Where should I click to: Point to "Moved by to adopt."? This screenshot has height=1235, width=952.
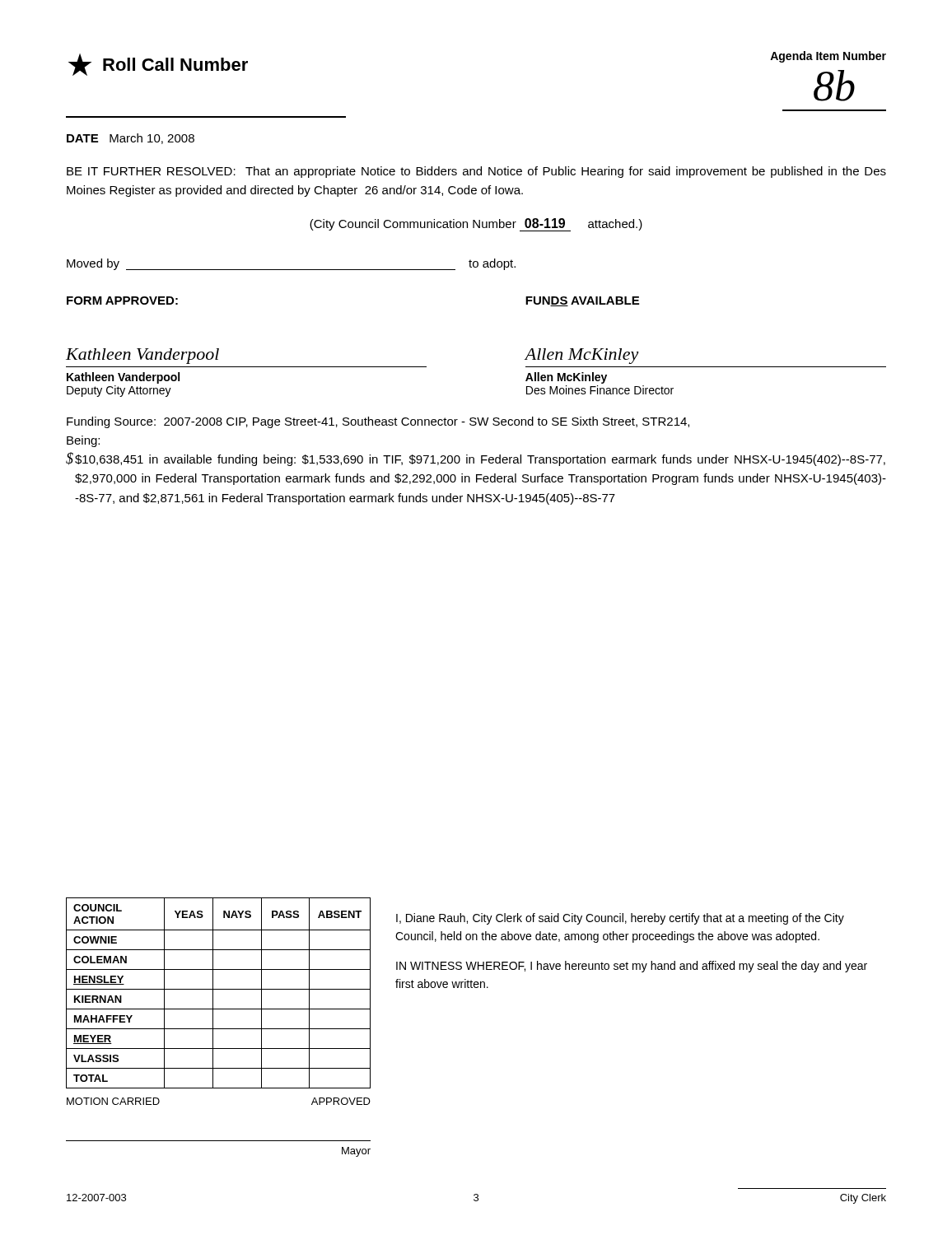(291, 261)
